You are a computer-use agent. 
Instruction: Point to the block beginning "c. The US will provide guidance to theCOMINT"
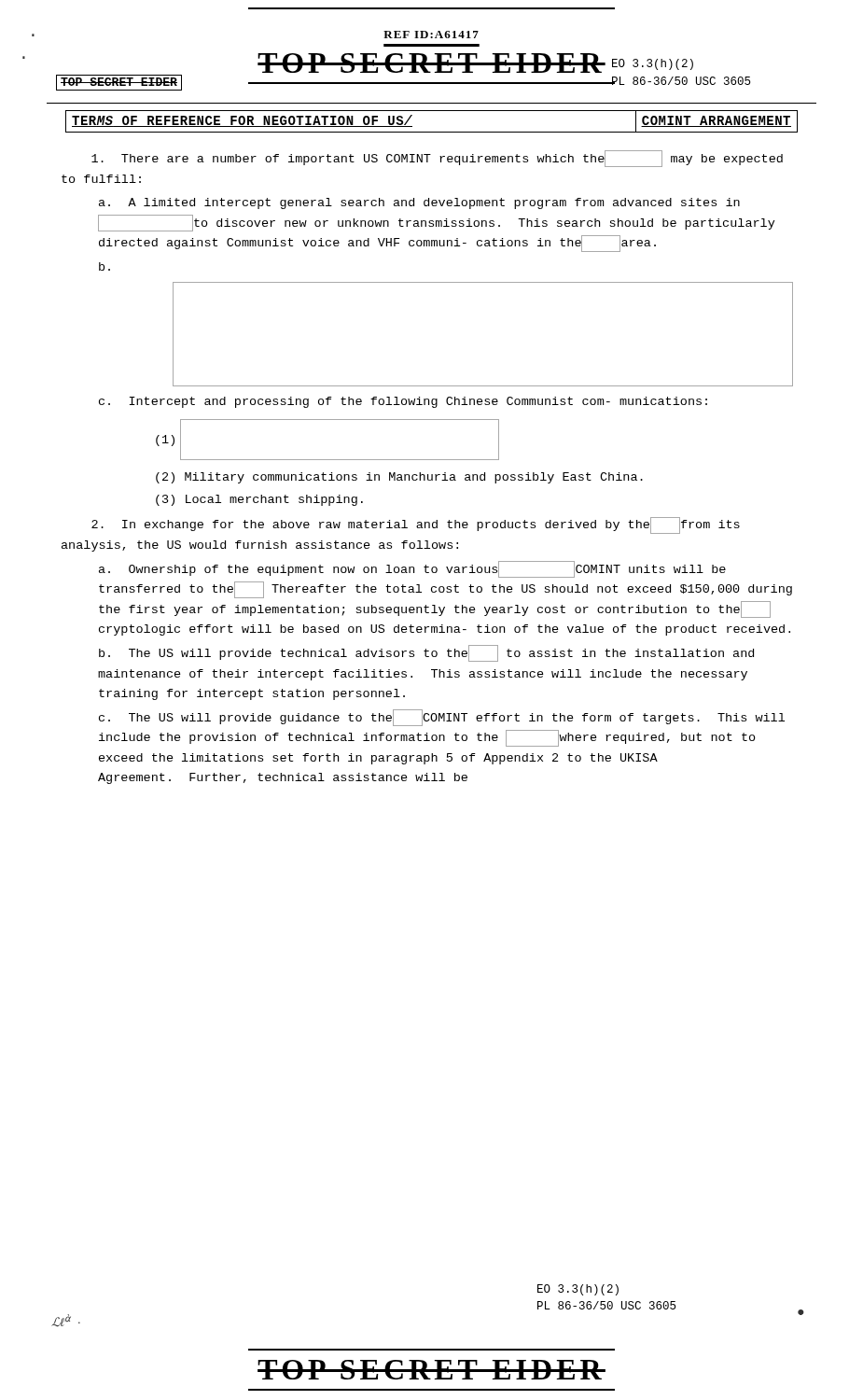coord(442,747)
